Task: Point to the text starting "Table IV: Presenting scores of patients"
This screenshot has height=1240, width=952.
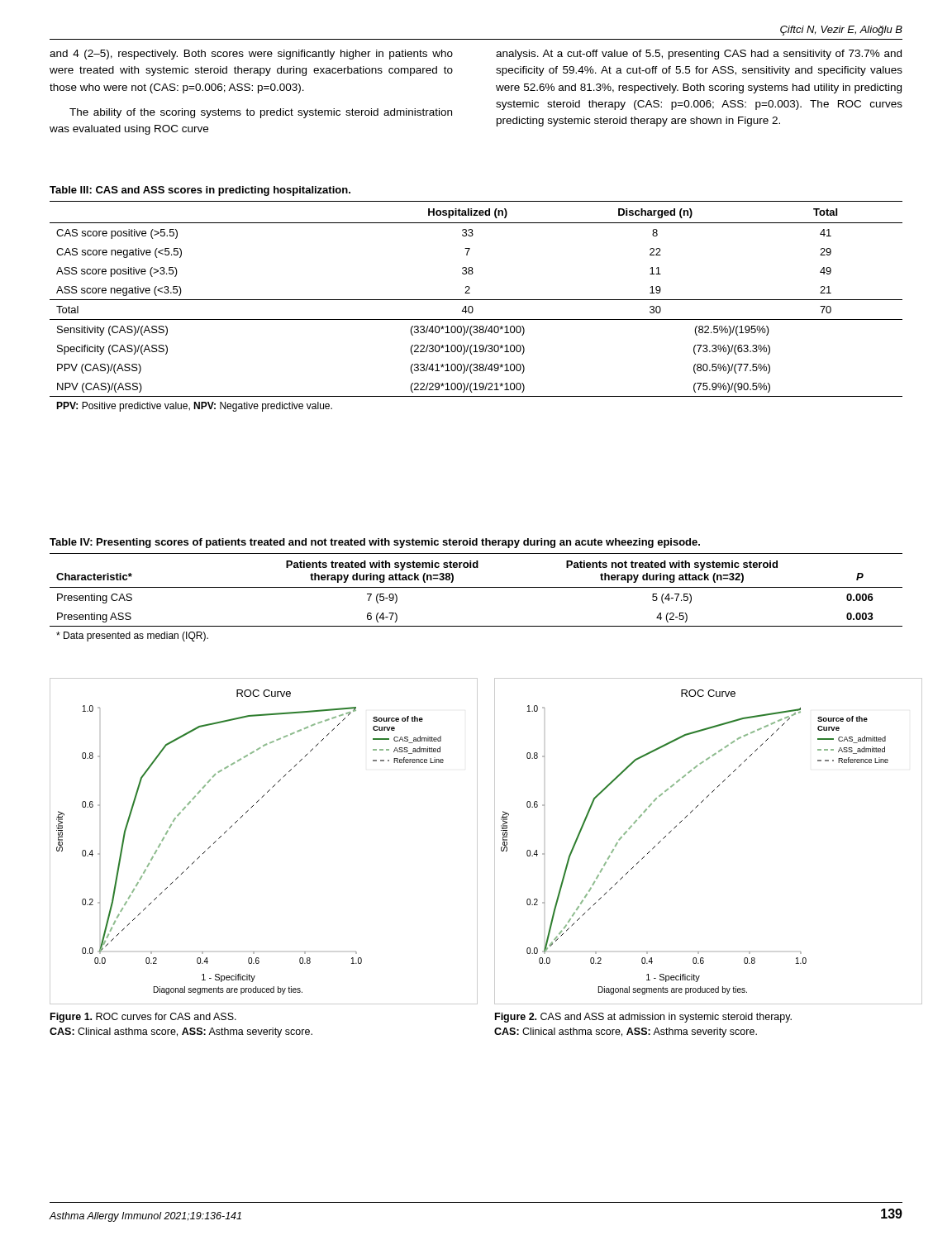Action: point(375,542)
